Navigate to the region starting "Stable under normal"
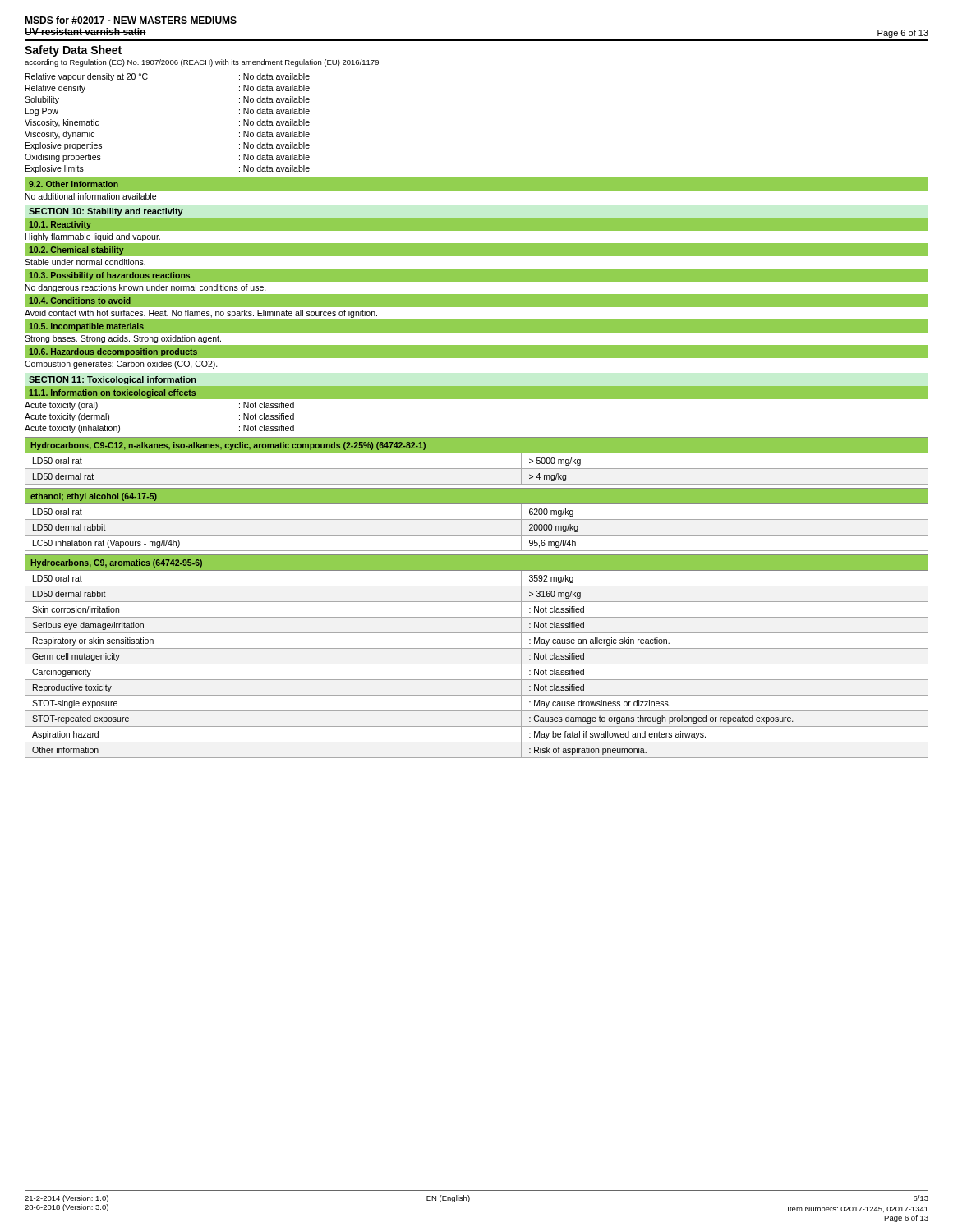This screenshot has width=953, height=1232. 85,262
